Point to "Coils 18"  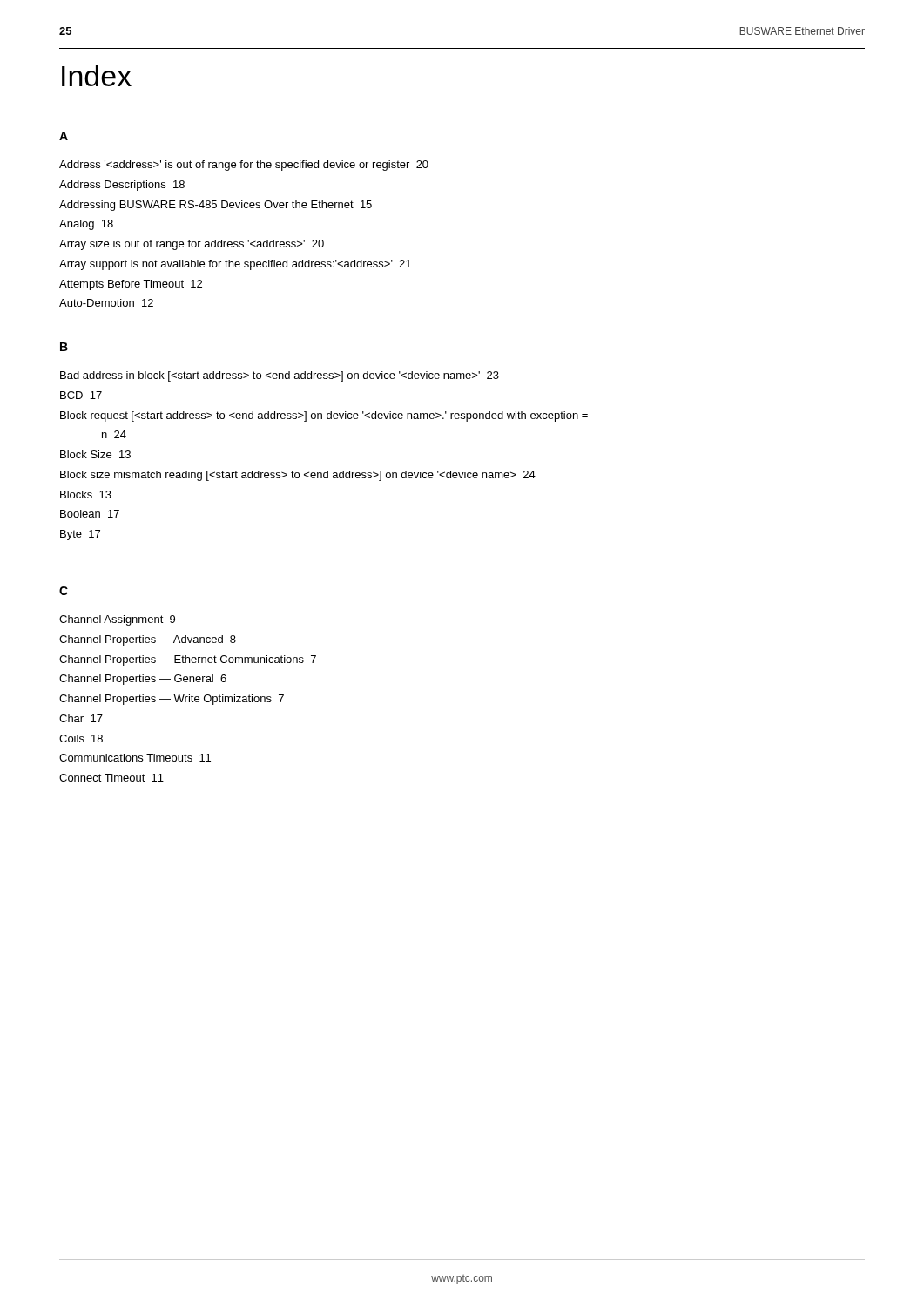(81, 738)
